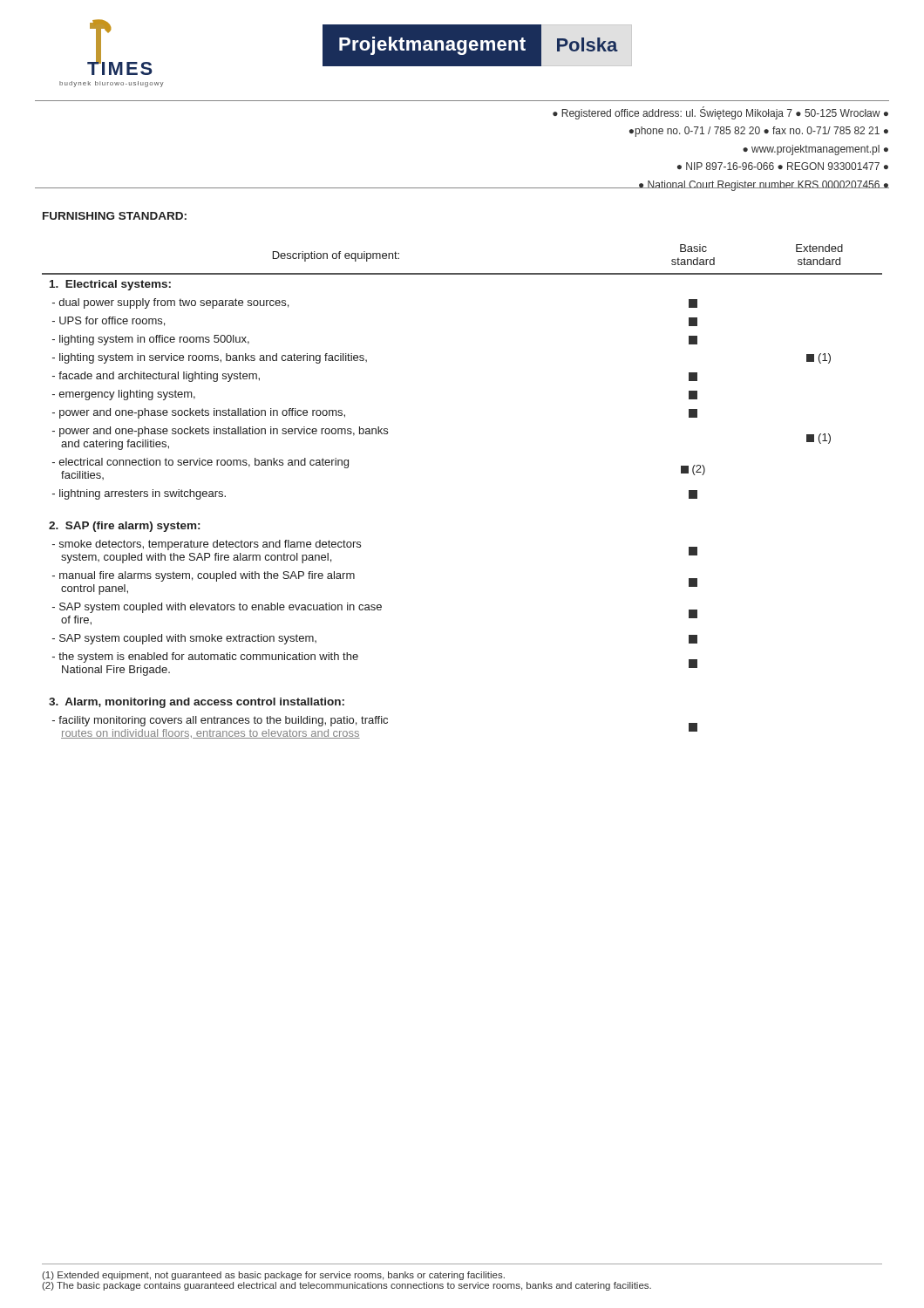924x1308 pixels.
Task: Point to the block starting "● Registered office address: ul."
Action: [x=720, y=113]
